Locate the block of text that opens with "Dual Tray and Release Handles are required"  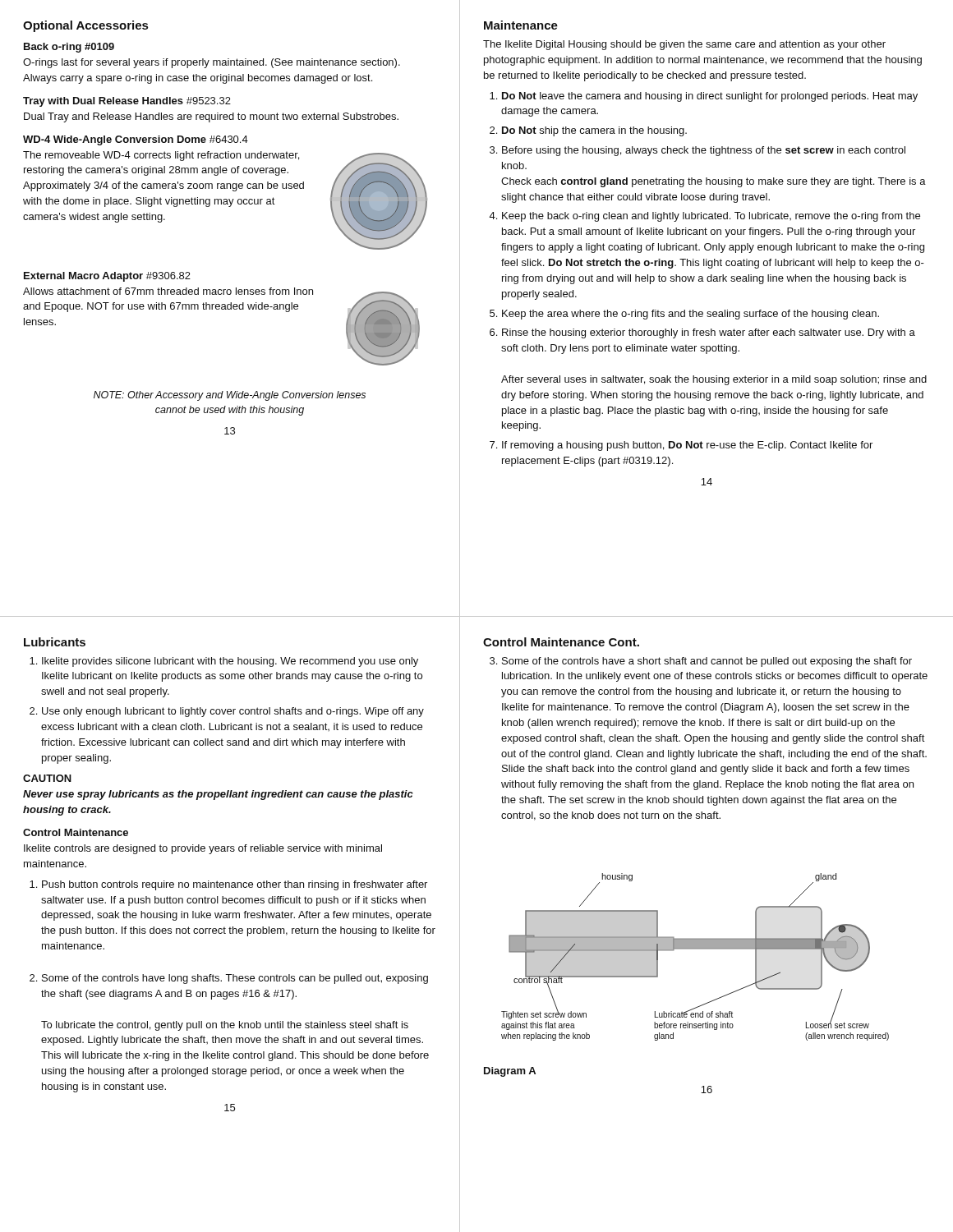tap(230, 117)
